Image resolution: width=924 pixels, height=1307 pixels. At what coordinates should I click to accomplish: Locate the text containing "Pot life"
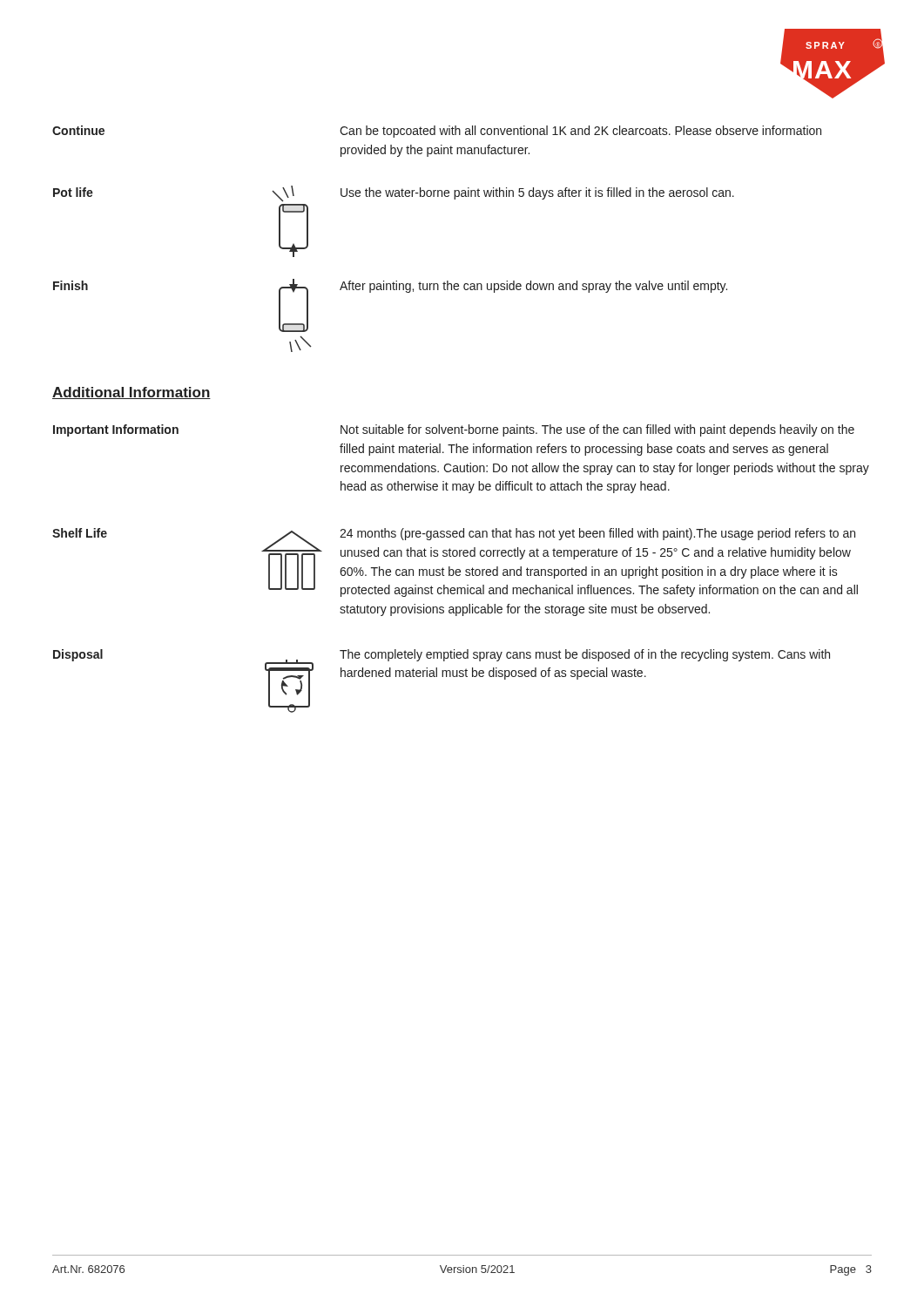click(73, 193)
